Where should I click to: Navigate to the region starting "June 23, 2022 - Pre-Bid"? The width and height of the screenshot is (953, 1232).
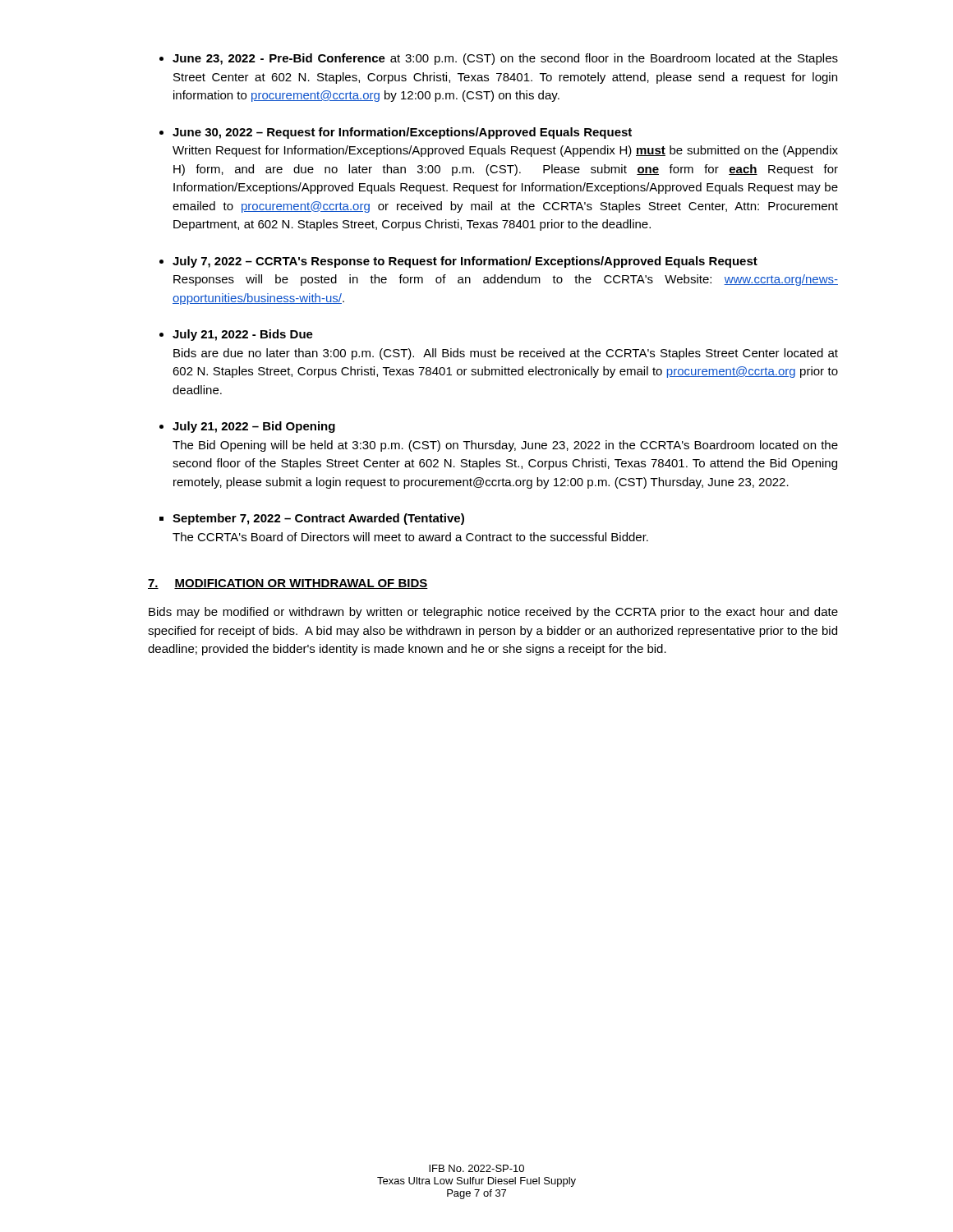pos(505,76)
